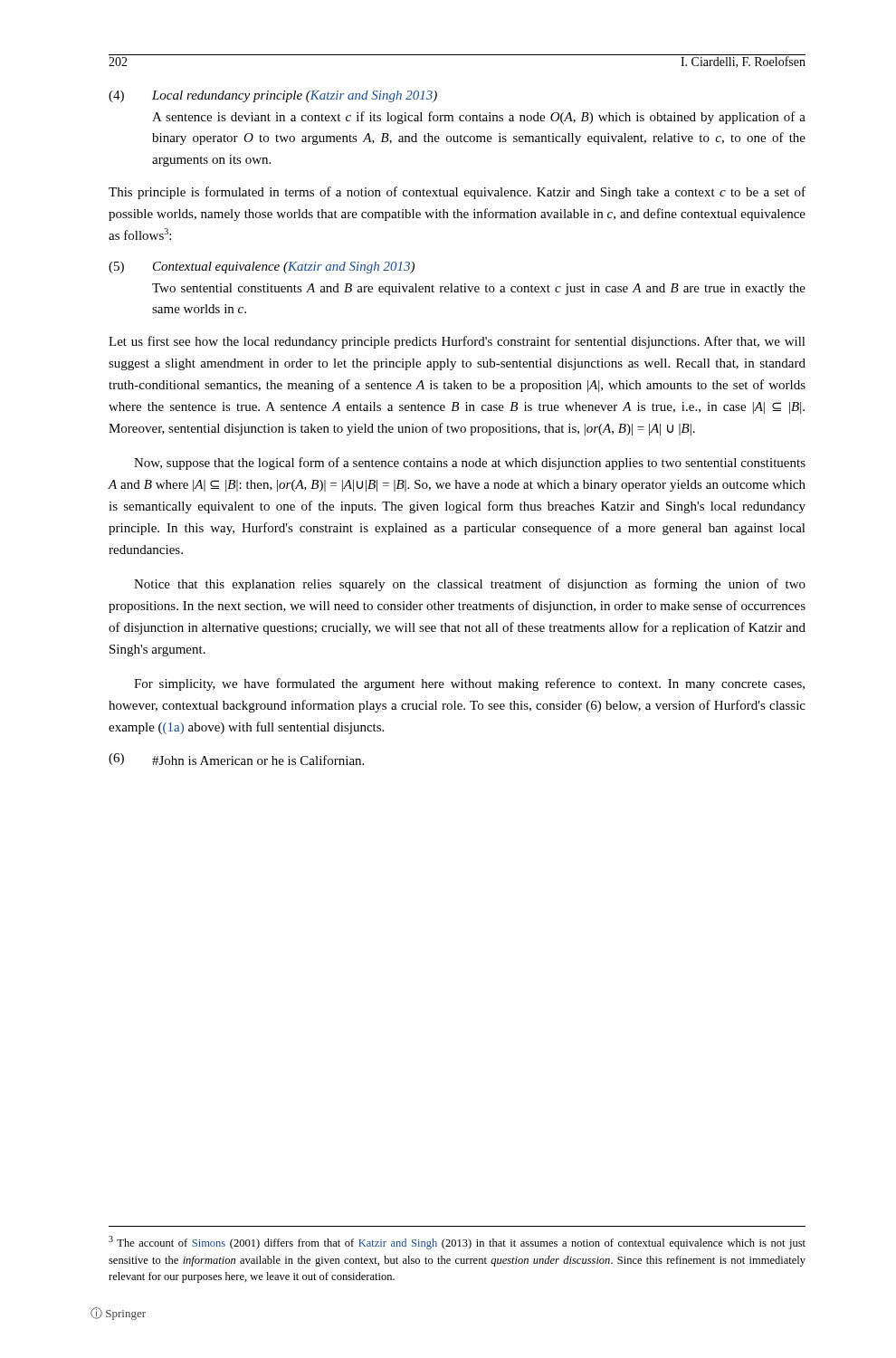
Task: Point to the region starting "(6) #John is American or he is Californian."
Action: (x=236, y=759)
